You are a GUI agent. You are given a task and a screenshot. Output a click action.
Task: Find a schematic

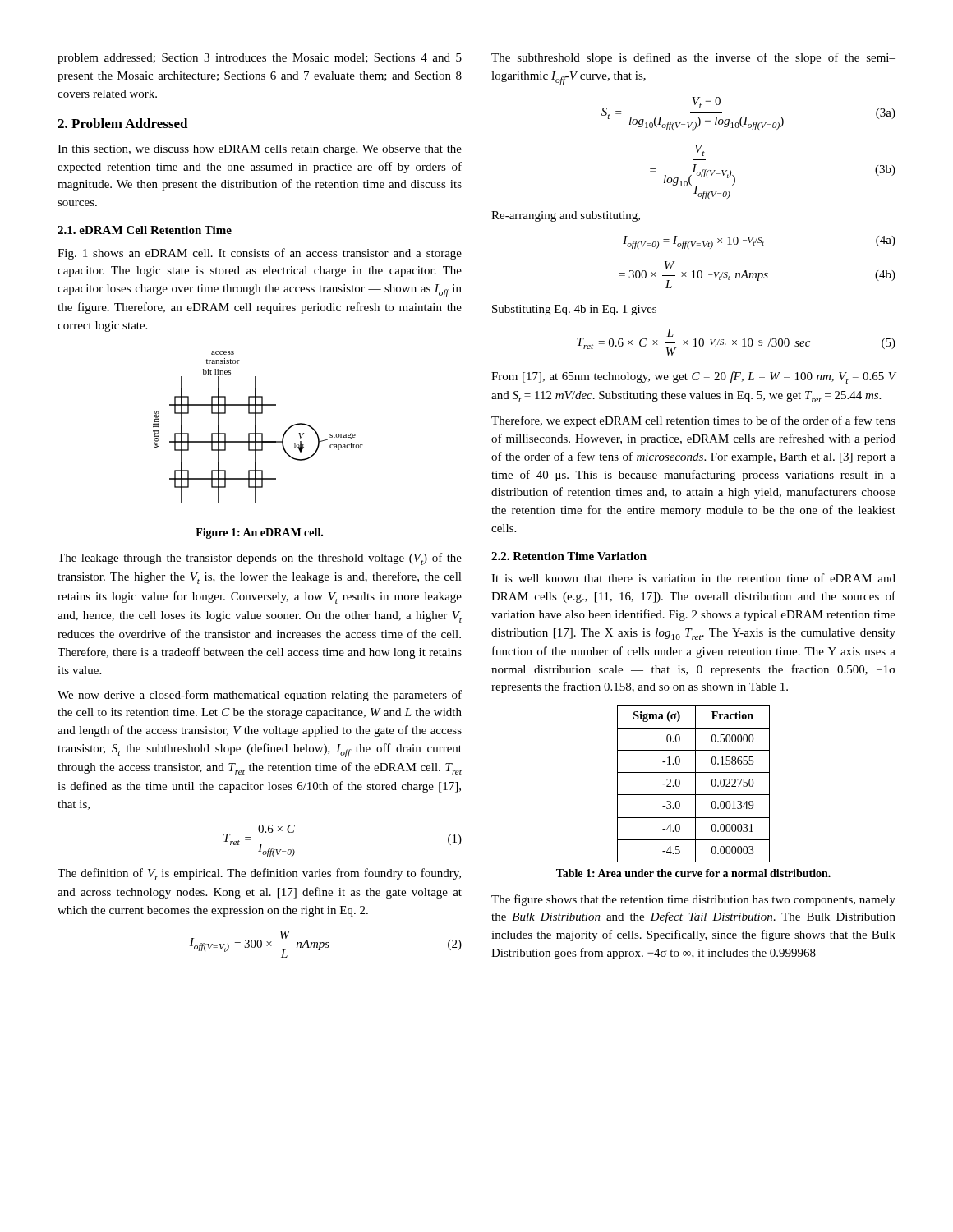pyautogui.click(x=260, y=432)
